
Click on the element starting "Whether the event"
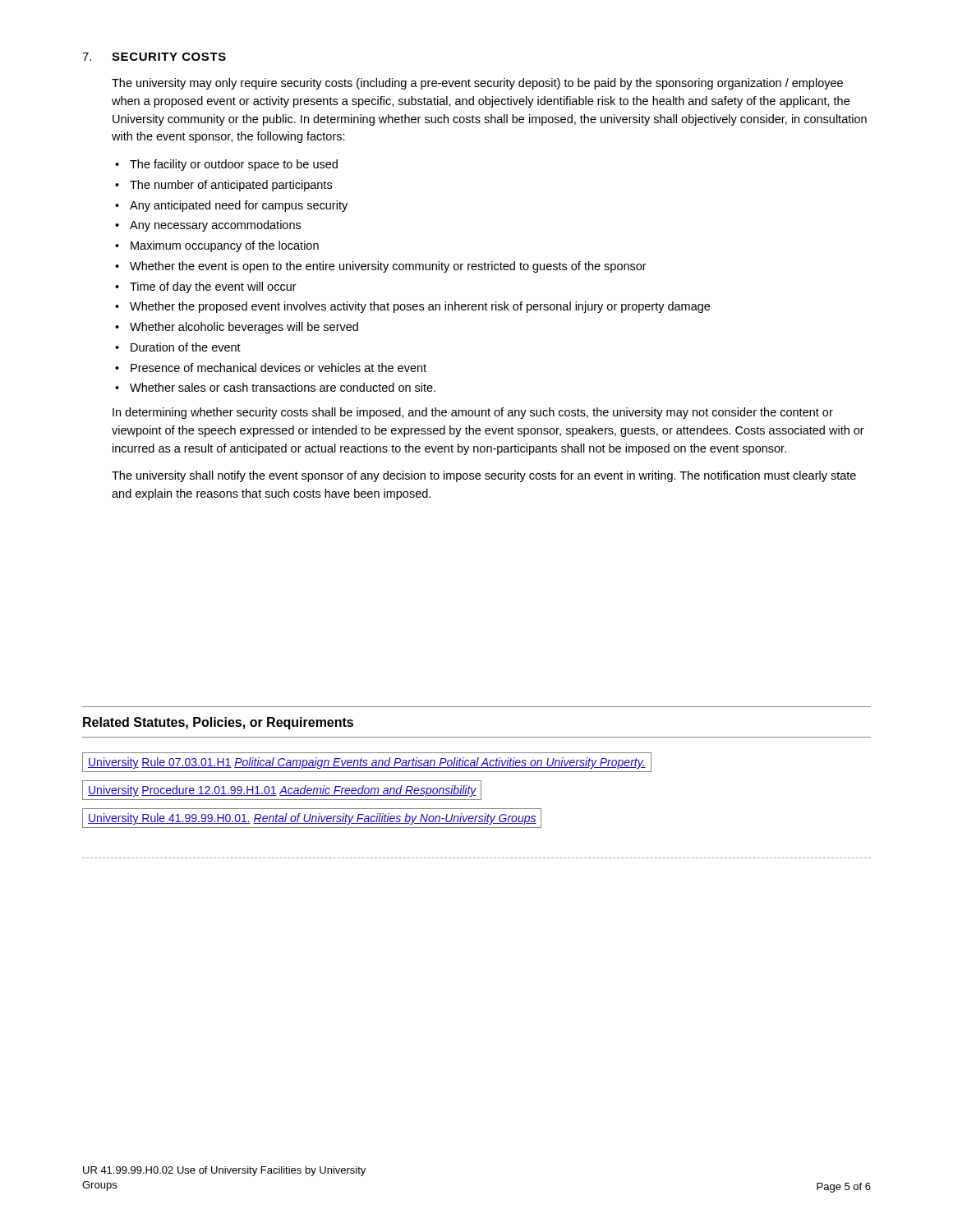pos(388,266)
